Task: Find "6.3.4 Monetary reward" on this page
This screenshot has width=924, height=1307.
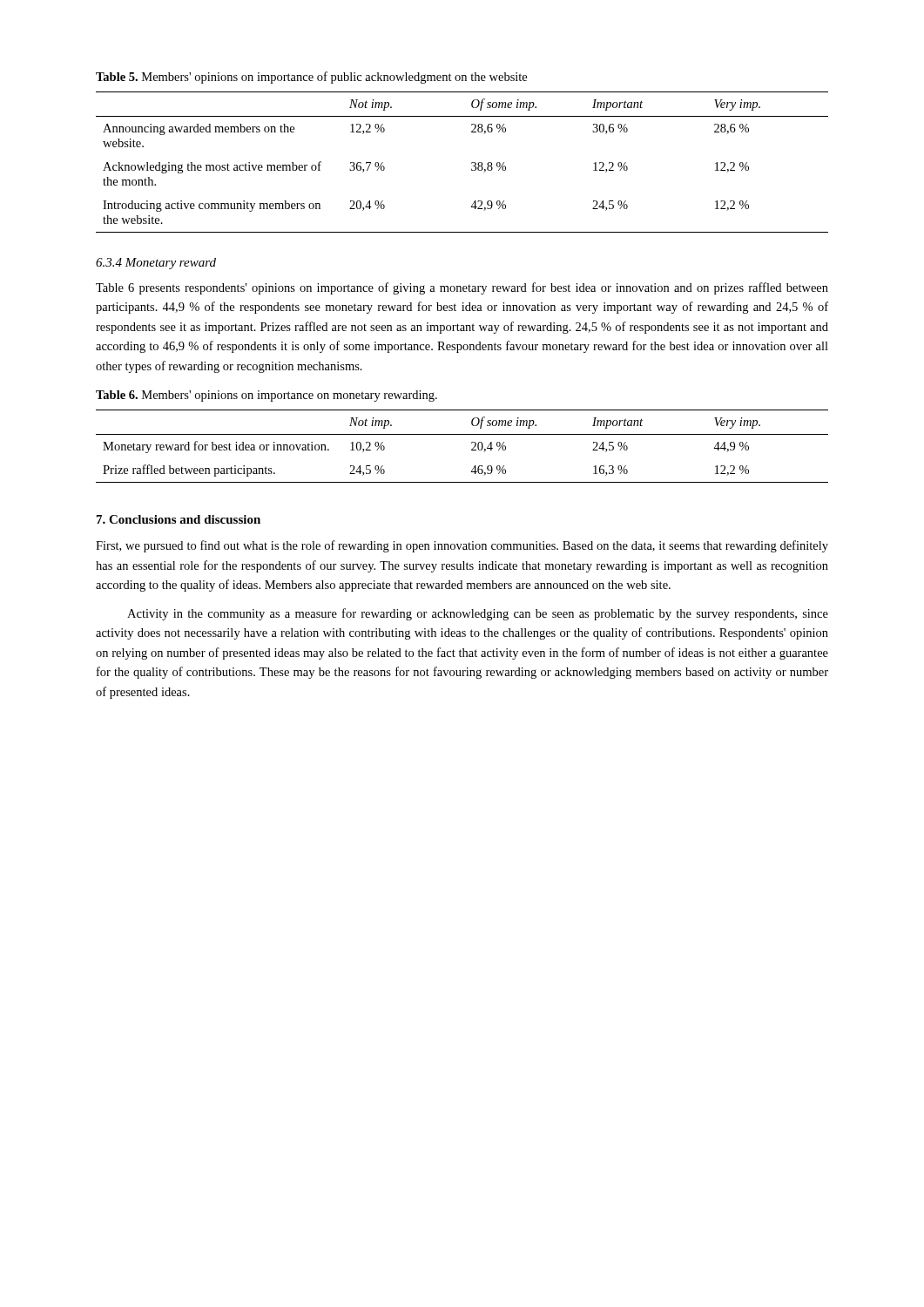Action: [x=156, y=262]
